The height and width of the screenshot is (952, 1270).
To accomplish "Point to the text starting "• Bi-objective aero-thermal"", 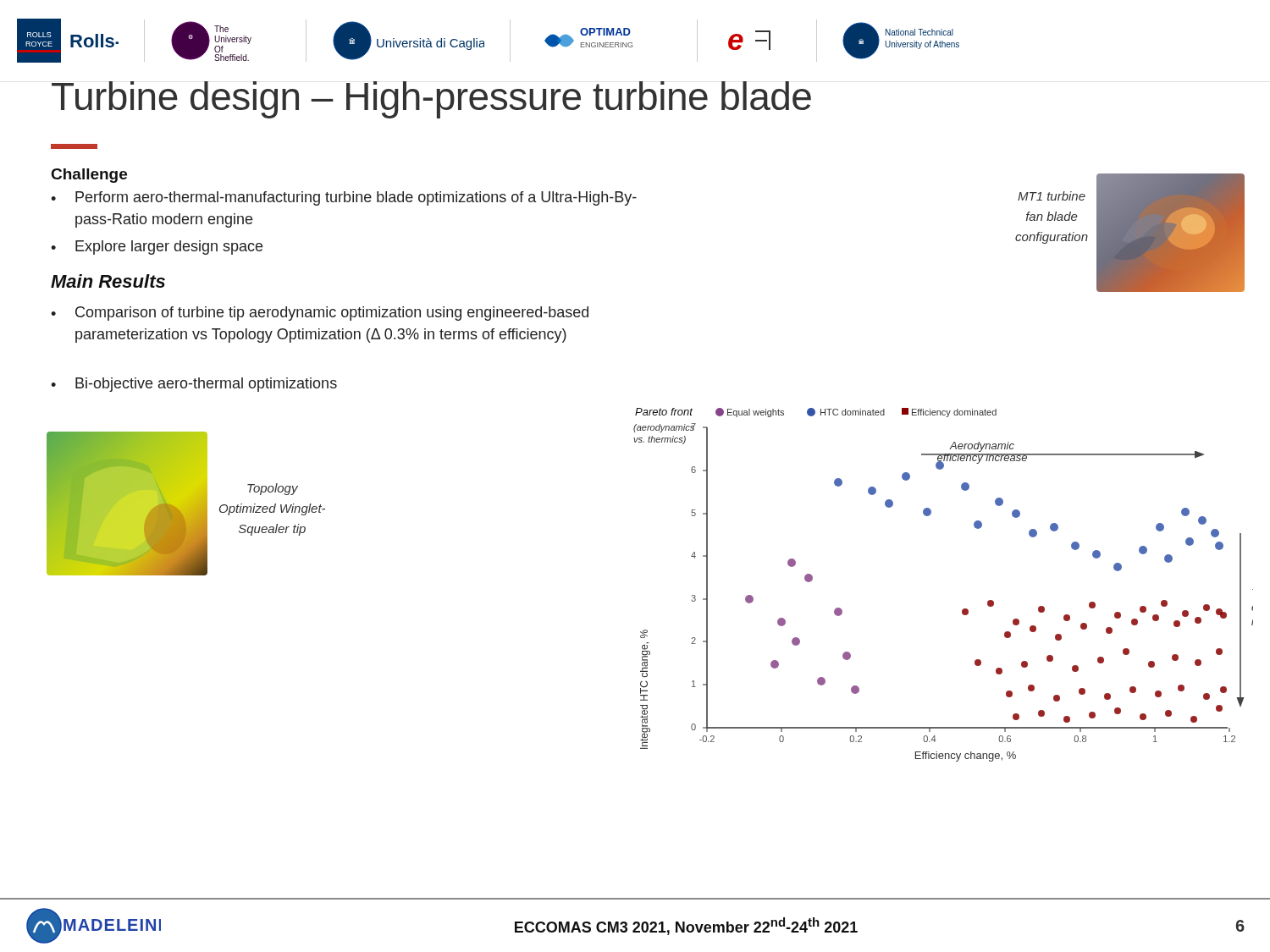I will [194, 384].
